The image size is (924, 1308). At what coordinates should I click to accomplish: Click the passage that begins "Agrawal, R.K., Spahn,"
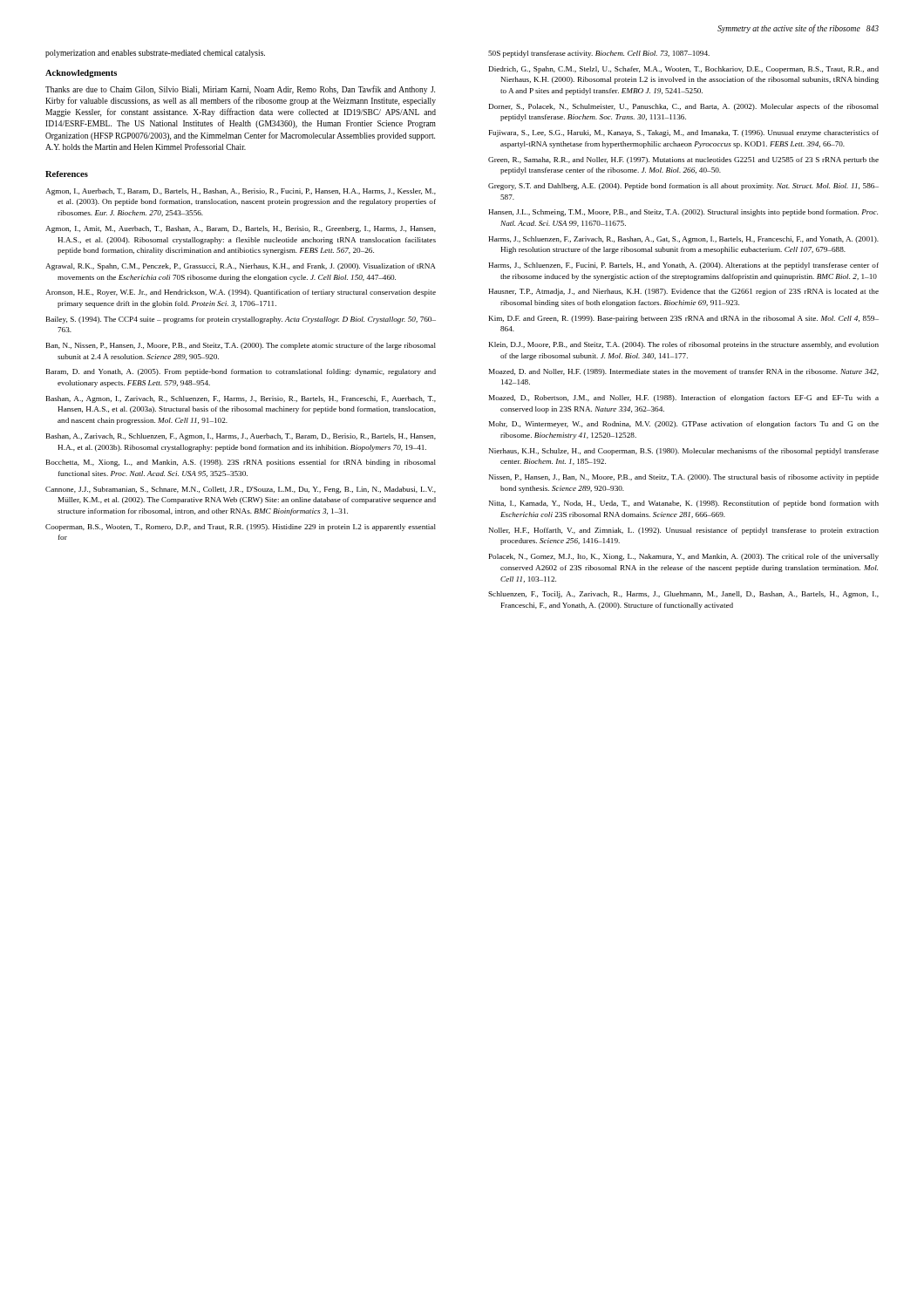coord(241,271)
